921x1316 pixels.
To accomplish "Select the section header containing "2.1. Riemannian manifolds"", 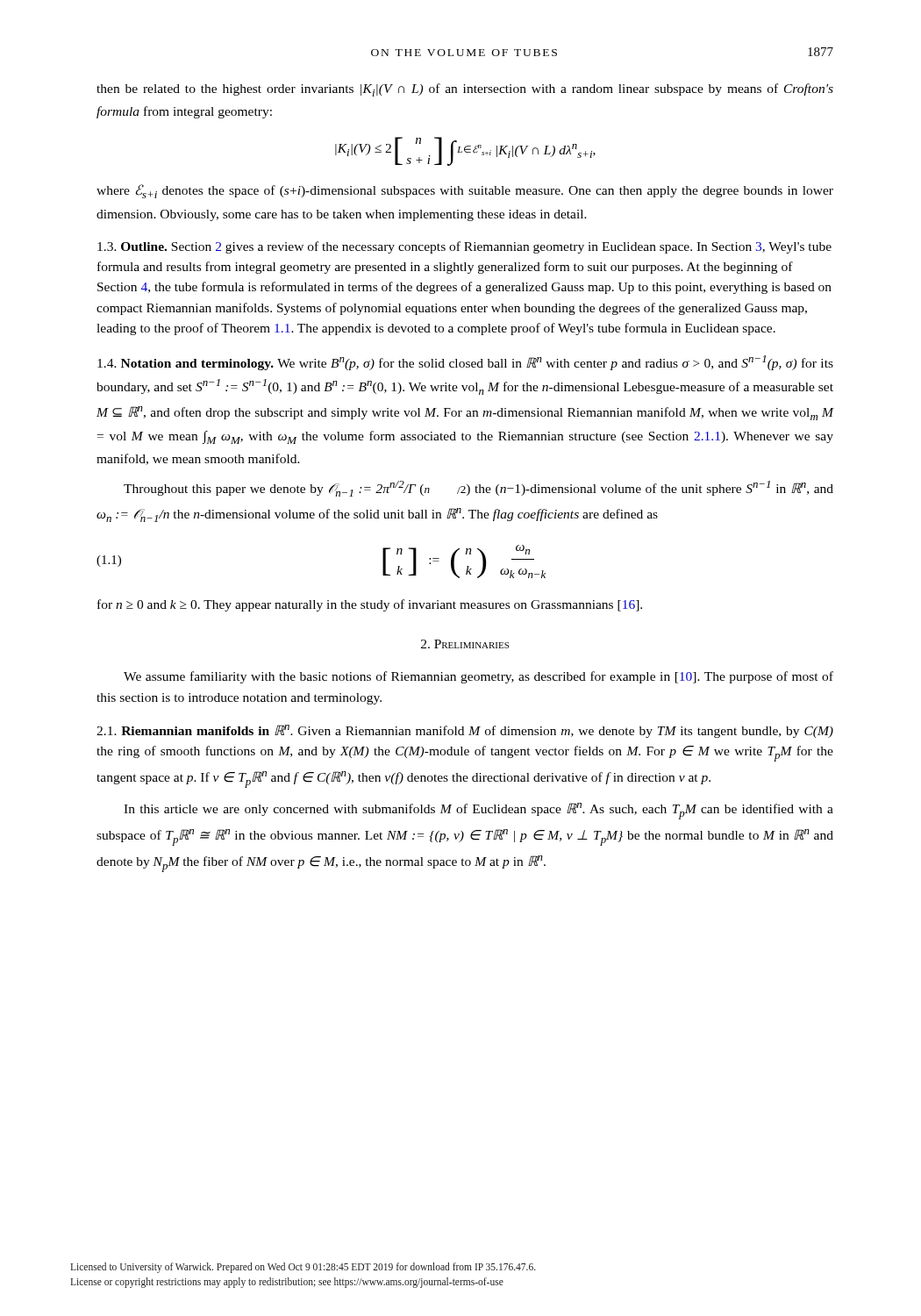I will pyautogui.click(x=465, y=753).
